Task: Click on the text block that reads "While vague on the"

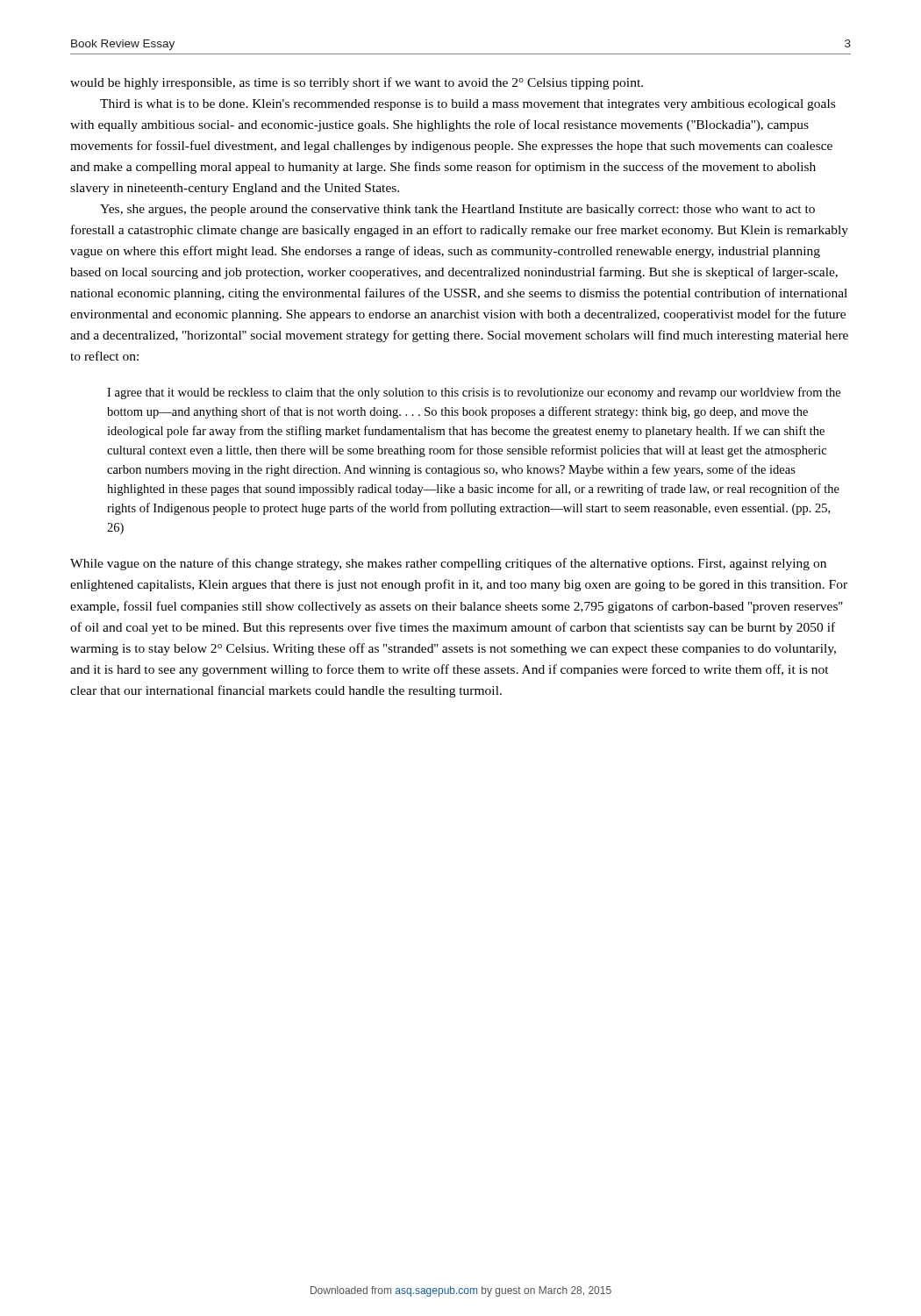Action: tap(460, 627)
